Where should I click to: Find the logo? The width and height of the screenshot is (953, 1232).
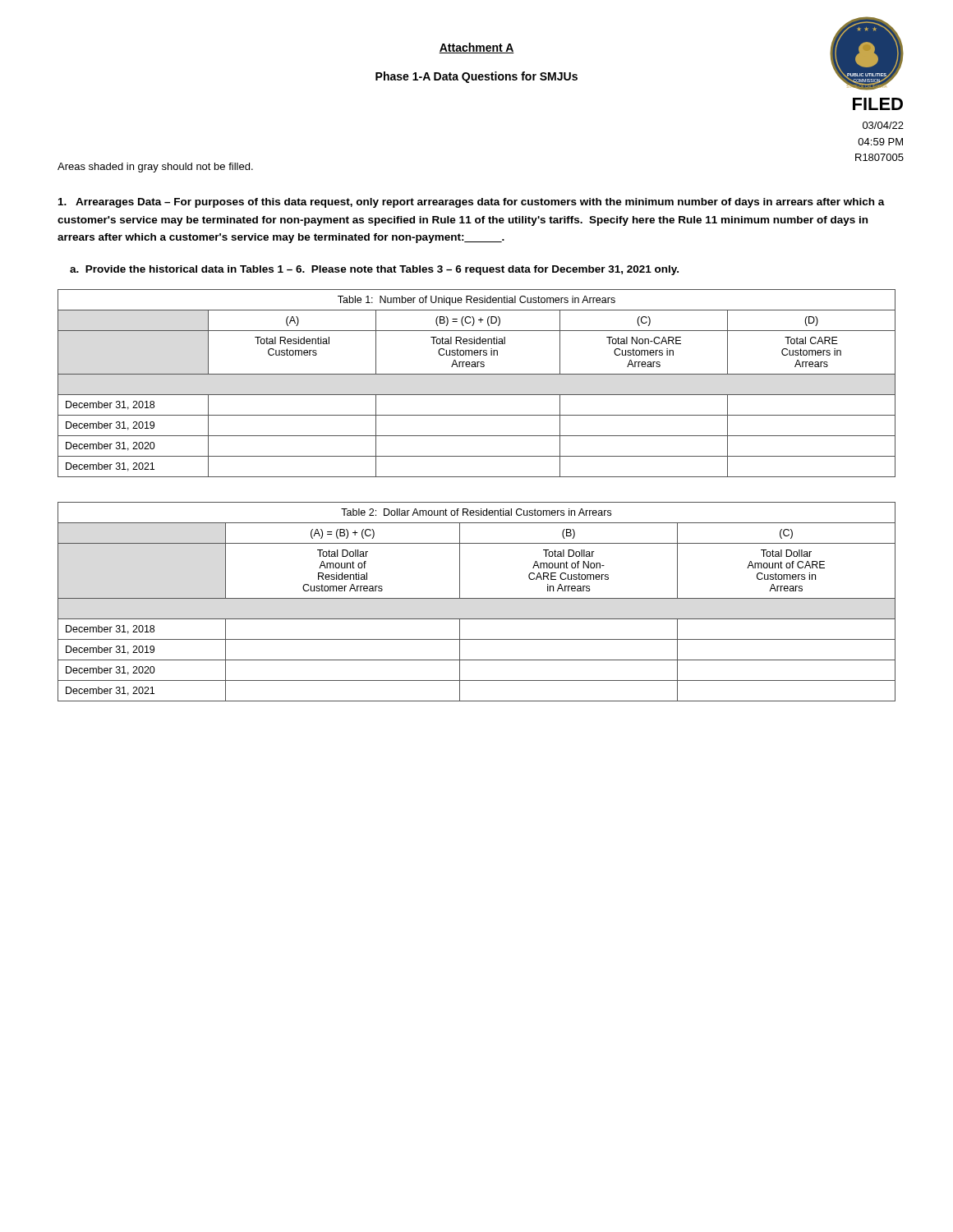(867, 53)
